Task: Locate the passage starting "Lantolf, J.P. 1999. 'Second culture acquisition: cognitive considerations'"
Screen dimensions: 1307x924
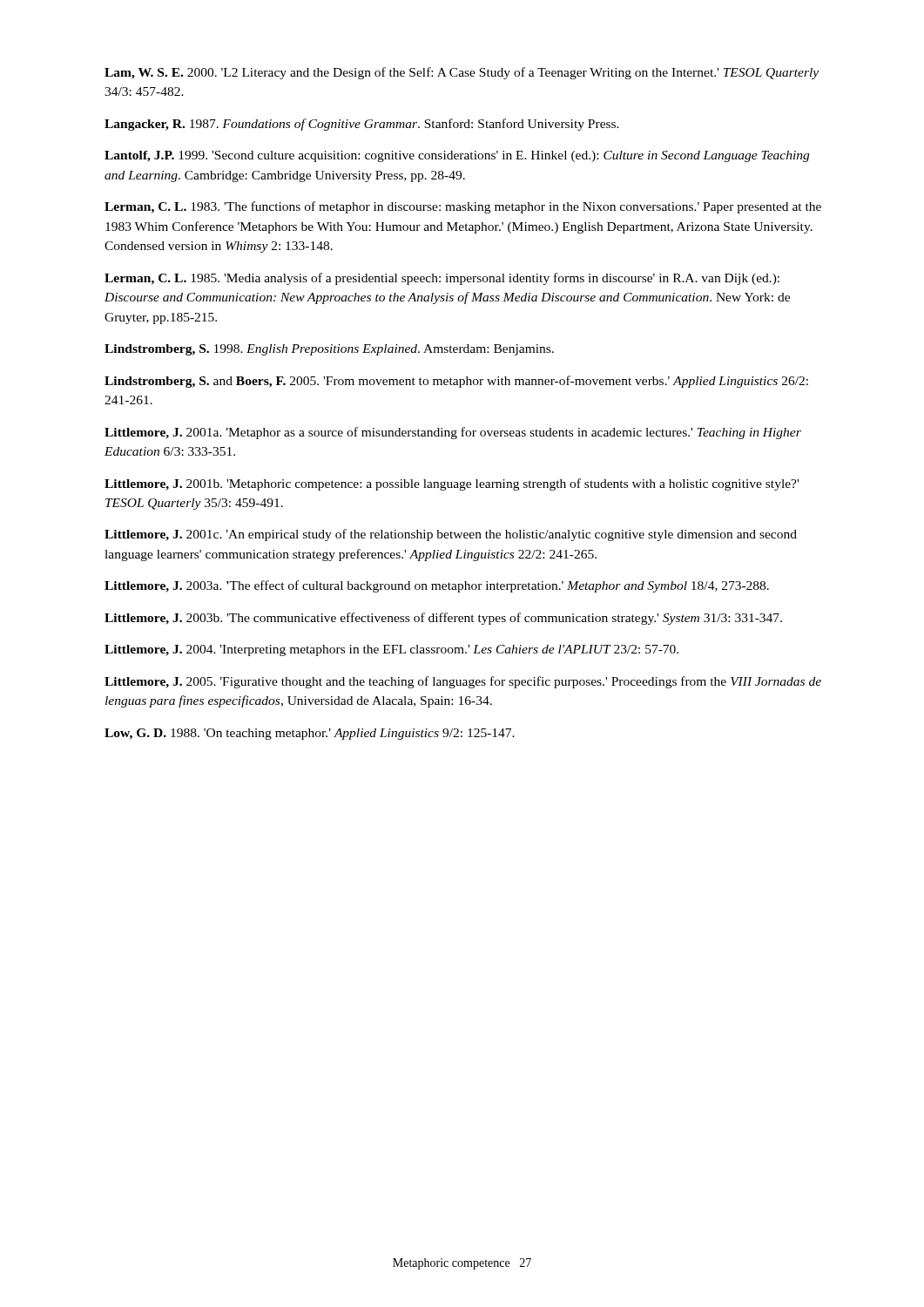Action: (x=466, y=165)
